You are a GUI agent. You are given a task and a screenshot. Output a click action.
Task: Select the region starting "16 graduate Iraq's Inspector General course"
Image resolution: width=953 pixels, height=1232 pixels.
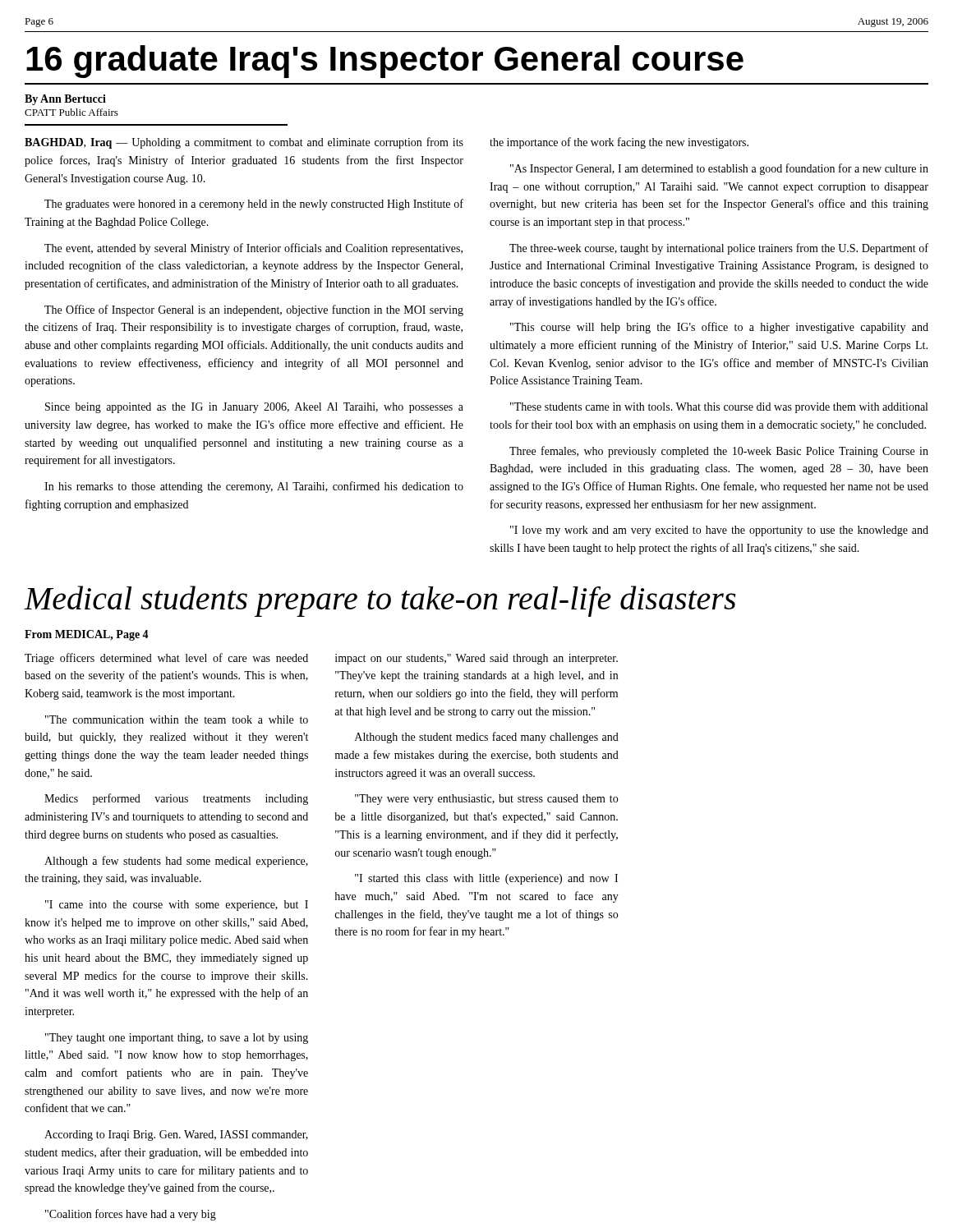pos(384,59)
